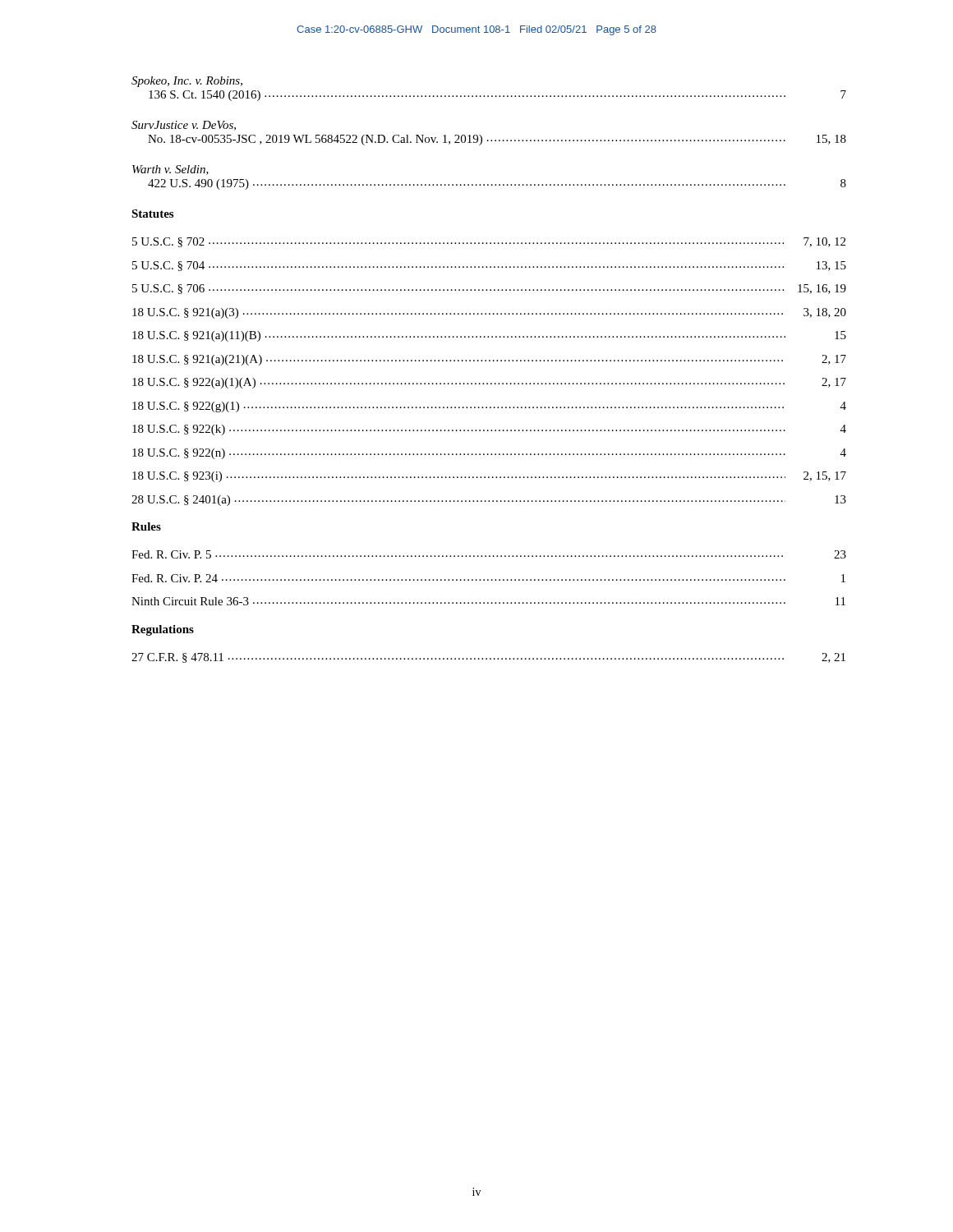Find "18 U.S.C. § 922(a)(1)(A) 2, 17" on this page
This screenshot has width=953, height=1232.
489,382
